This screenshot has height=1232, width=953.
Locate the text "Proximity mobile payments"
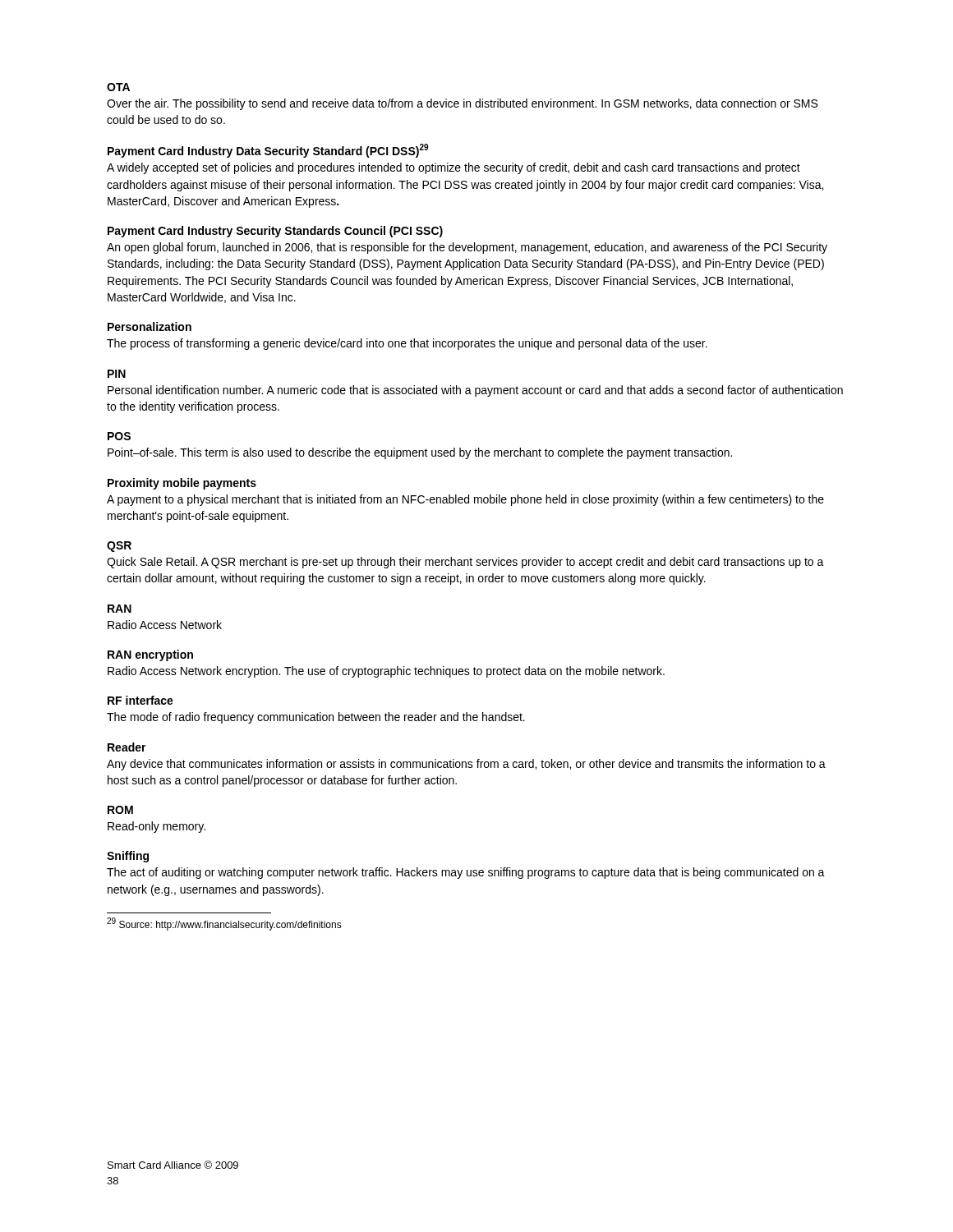click(x=182, y=483)
